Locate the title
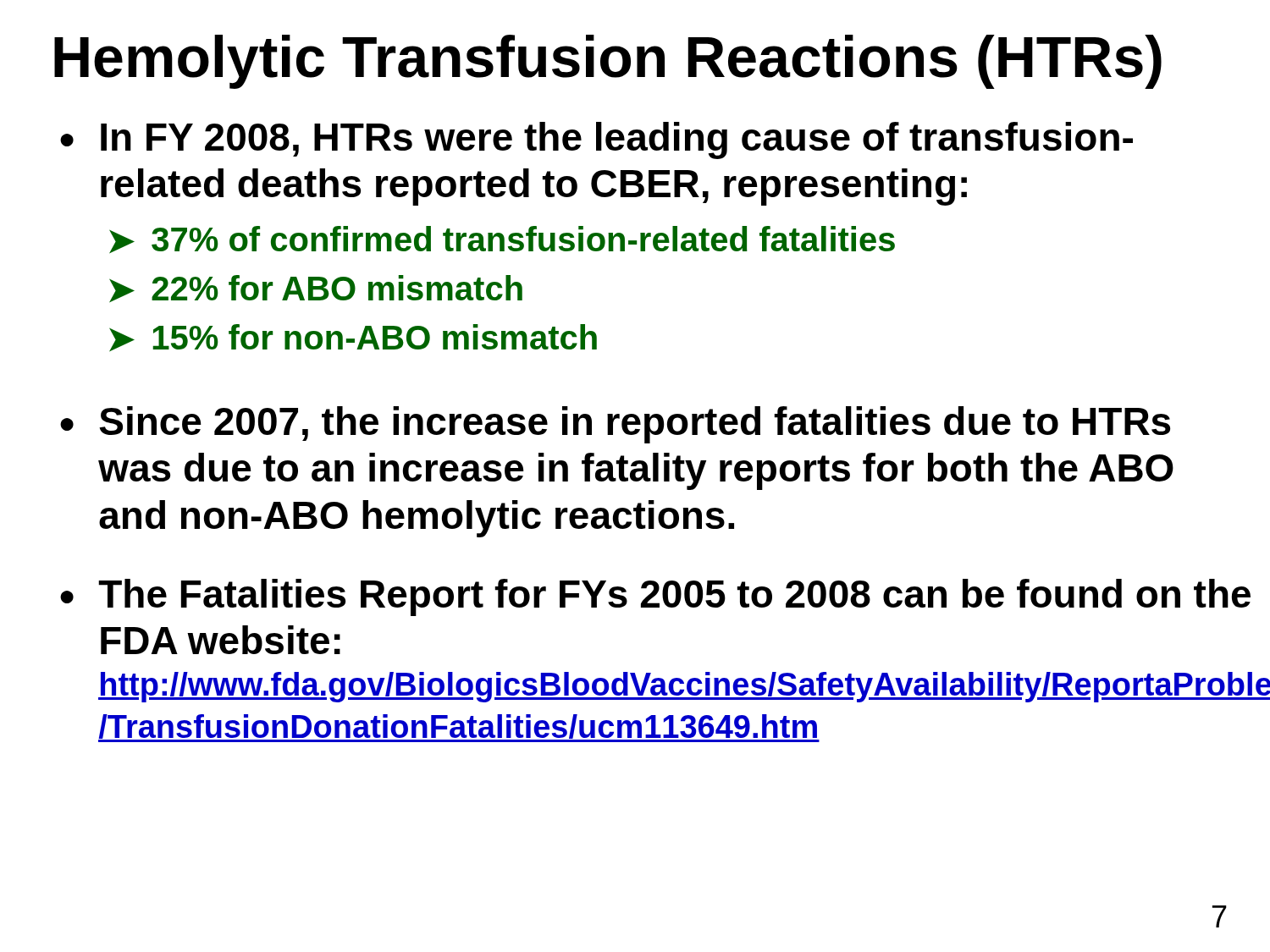Image resolution: width=1270 pixels, height=952 pixels. click(607, 57)
